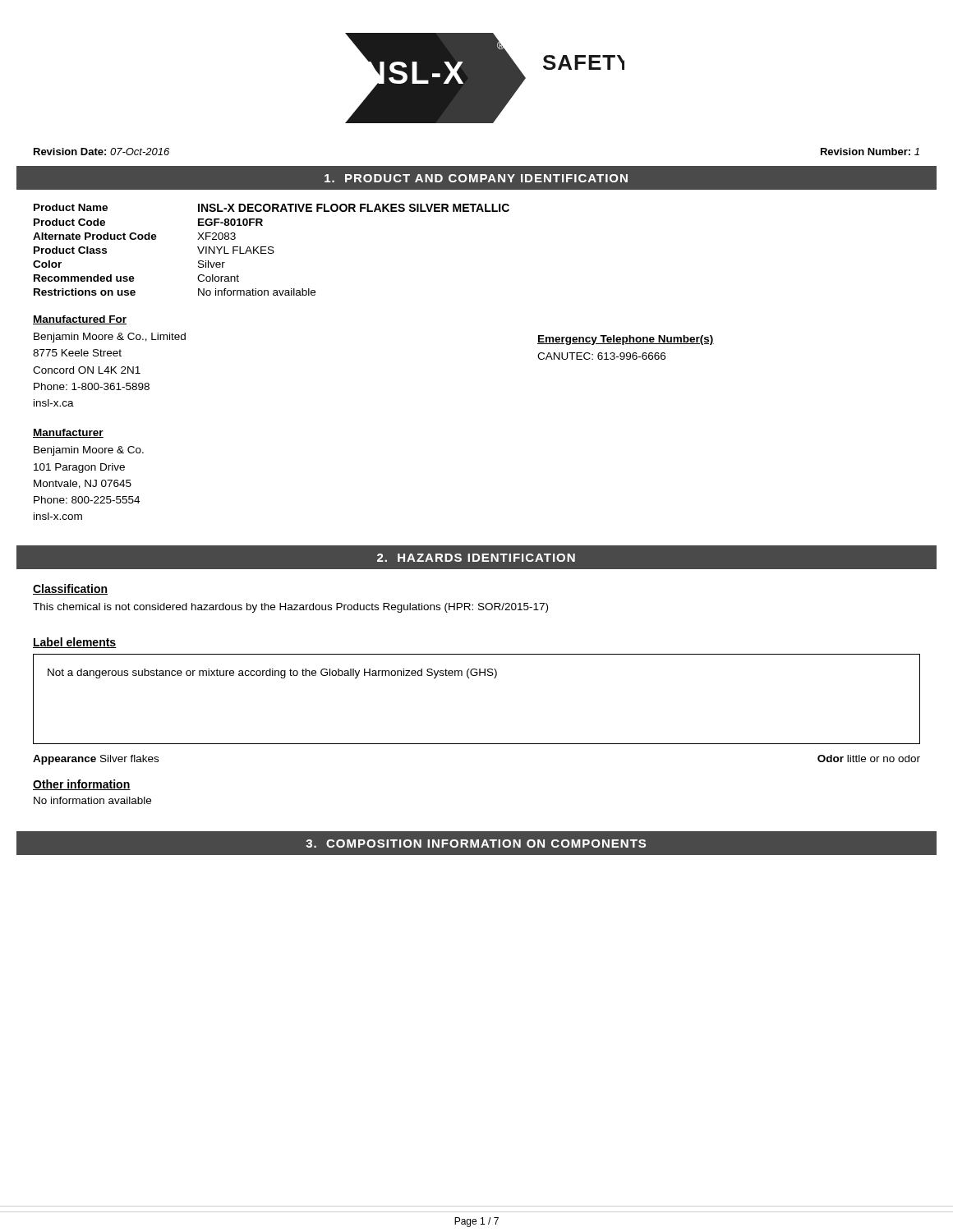The image size is (953, 1232).
Task: Select the text starting "3. COMPOSITION INFORMATION ON COMPONENTS"
Action: pos(476,843)
